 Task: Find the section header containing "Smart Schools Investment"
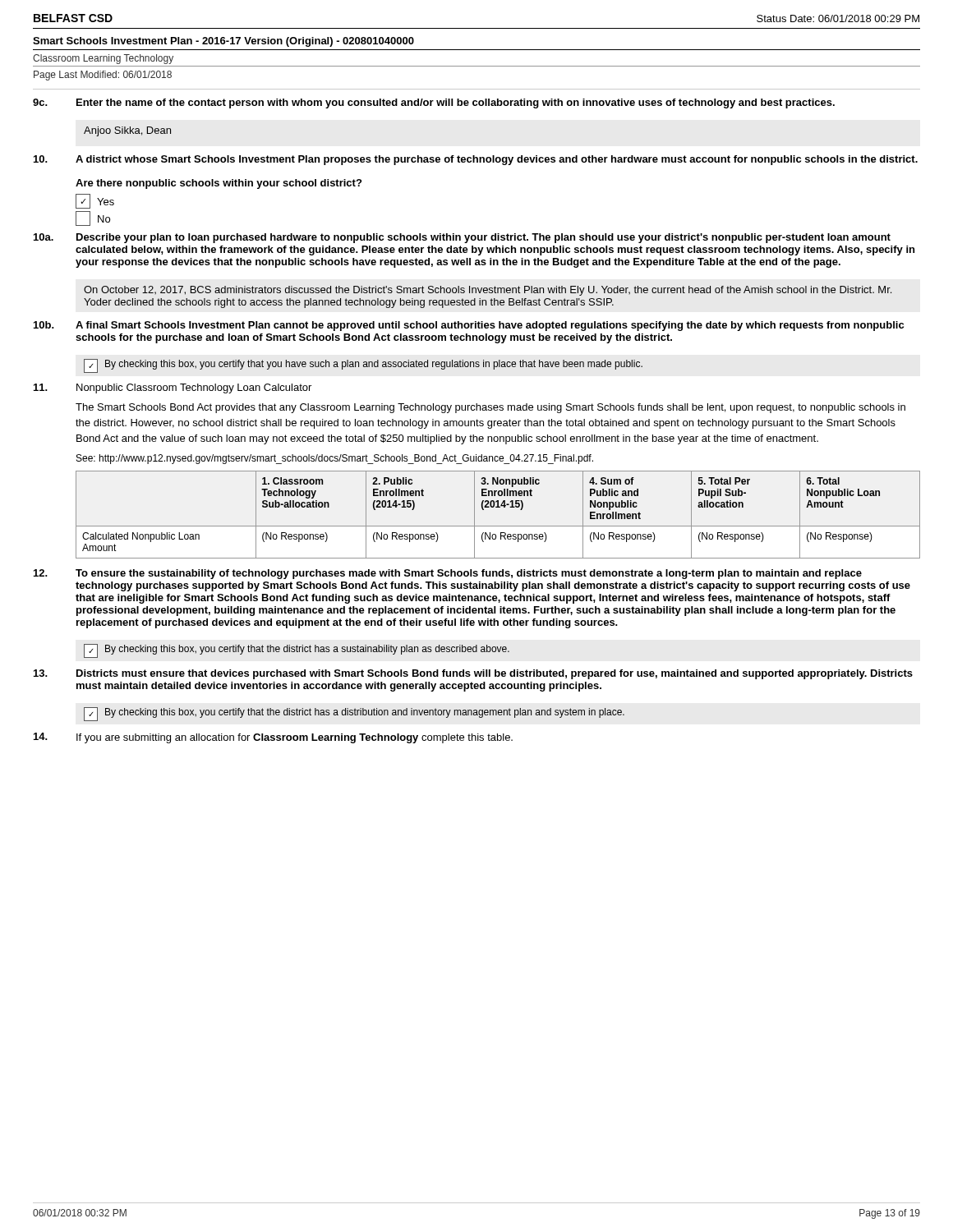[x=223, y=41]
